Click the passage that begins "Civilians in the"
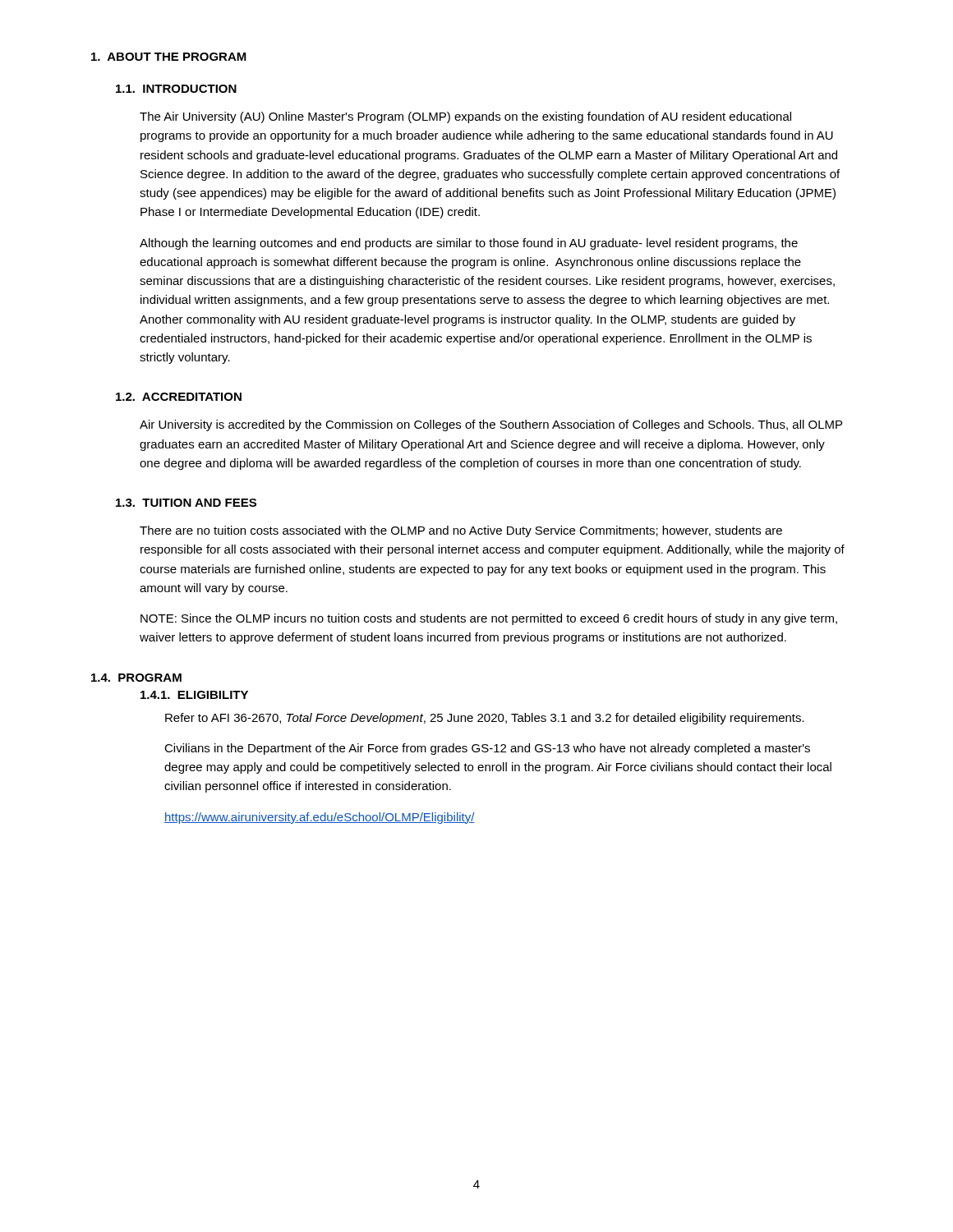 click(x=498, y=767)
